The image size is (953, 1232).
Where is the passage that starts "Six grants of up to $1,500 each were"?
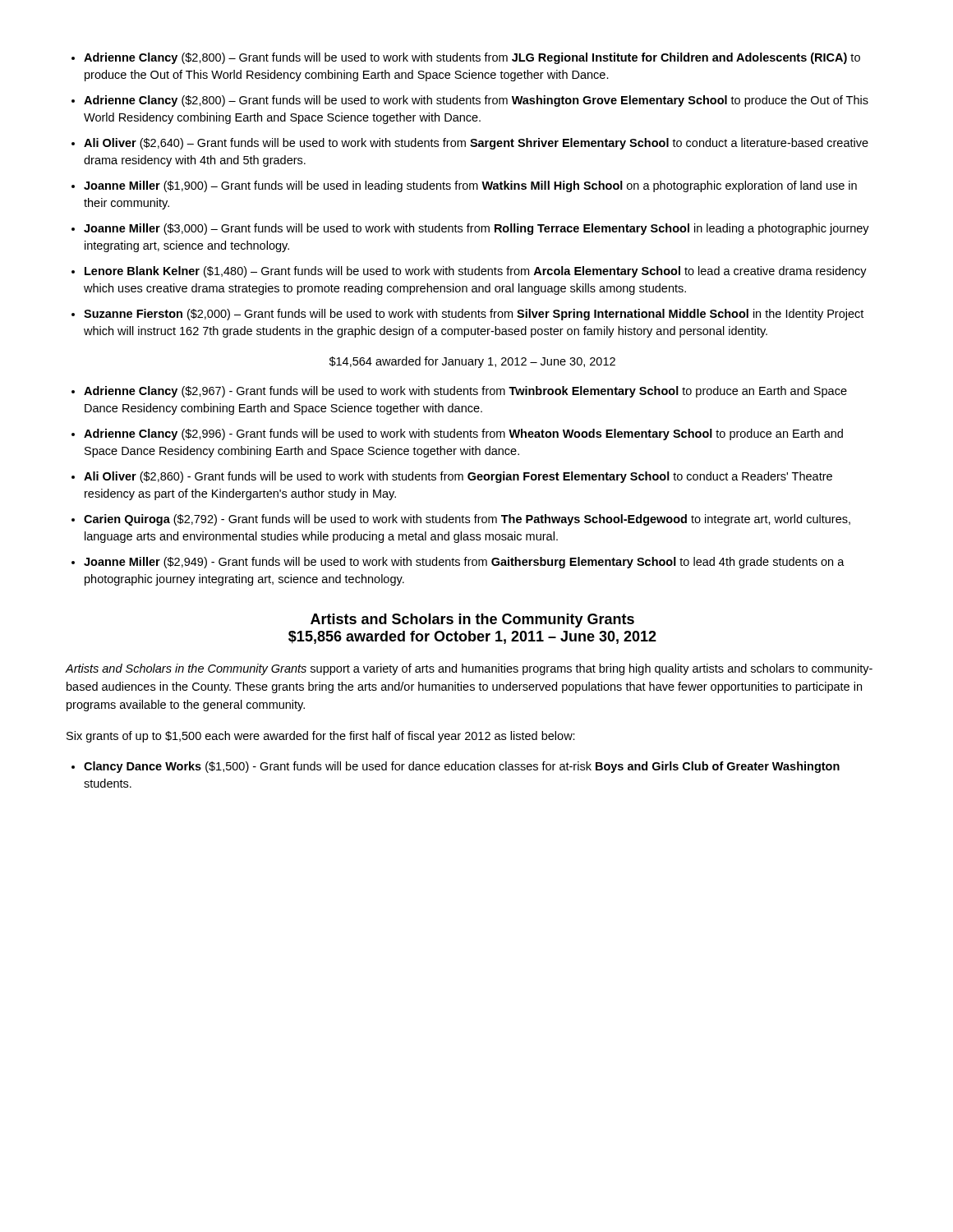click(x=321, y=736)
